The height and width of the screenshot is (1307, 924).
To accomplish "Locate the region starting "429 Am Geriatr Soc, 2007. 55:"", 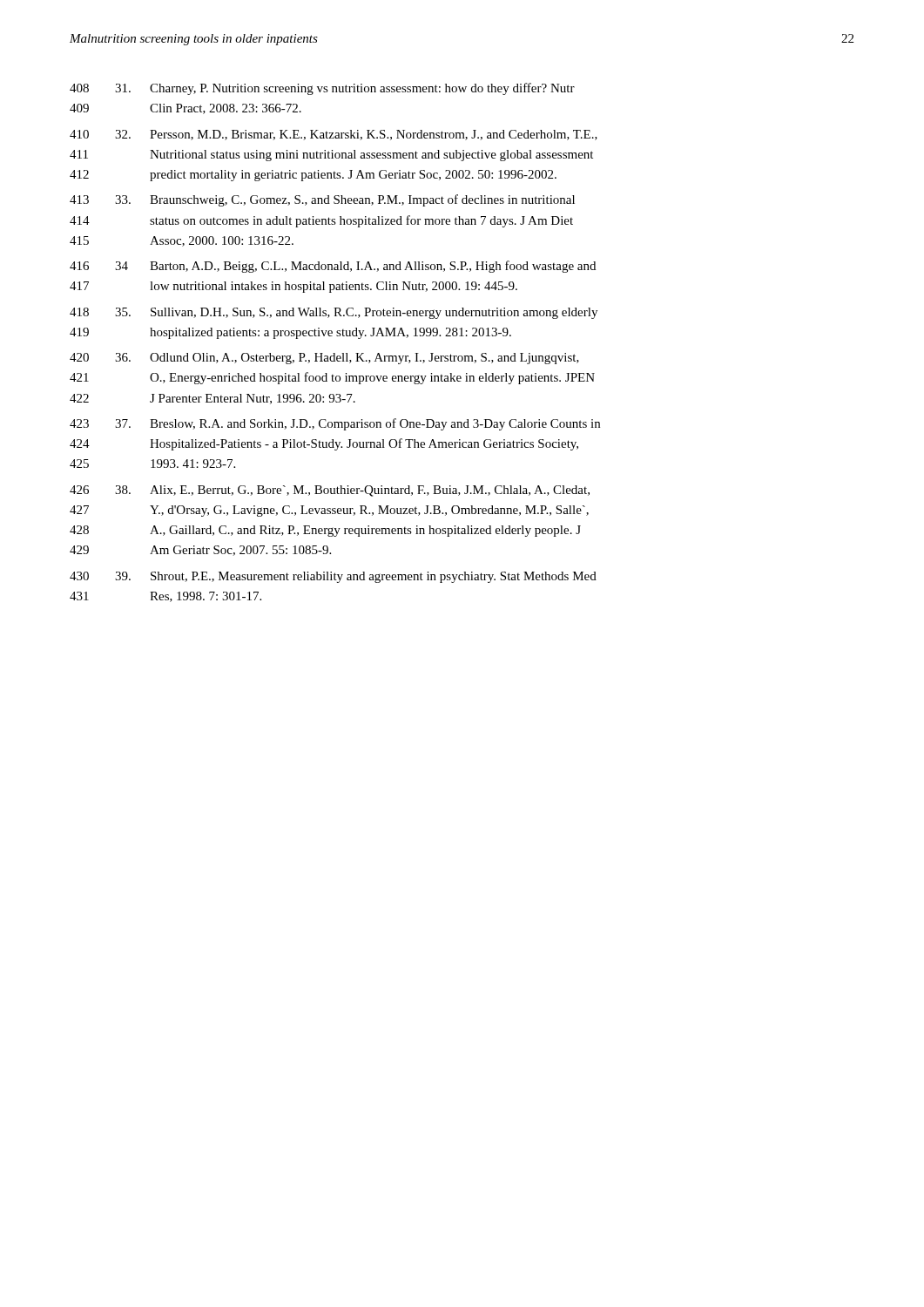I will pos(200,551).
